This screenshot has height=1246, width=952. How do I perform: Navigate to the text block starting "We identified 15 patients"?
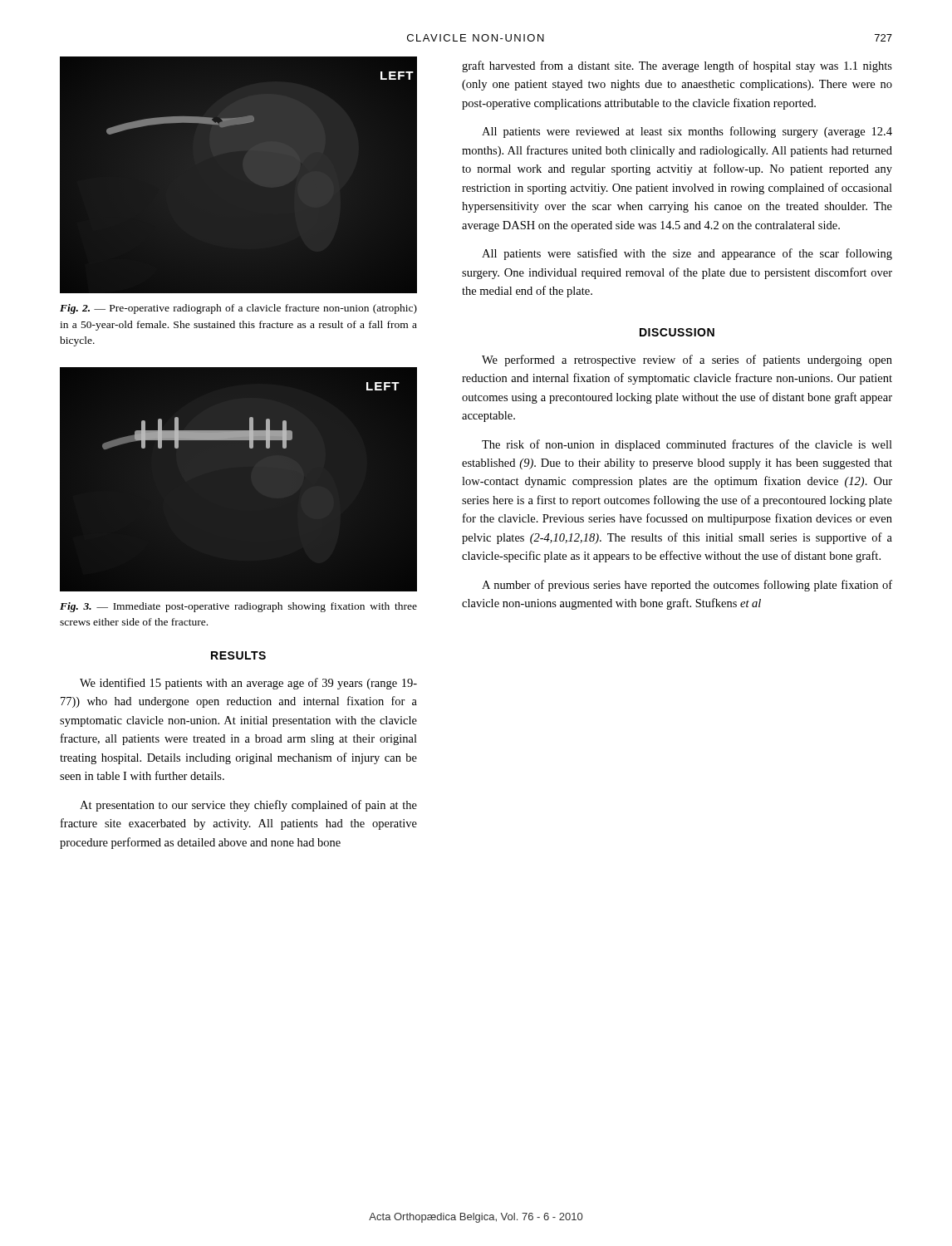pos(238,729)
